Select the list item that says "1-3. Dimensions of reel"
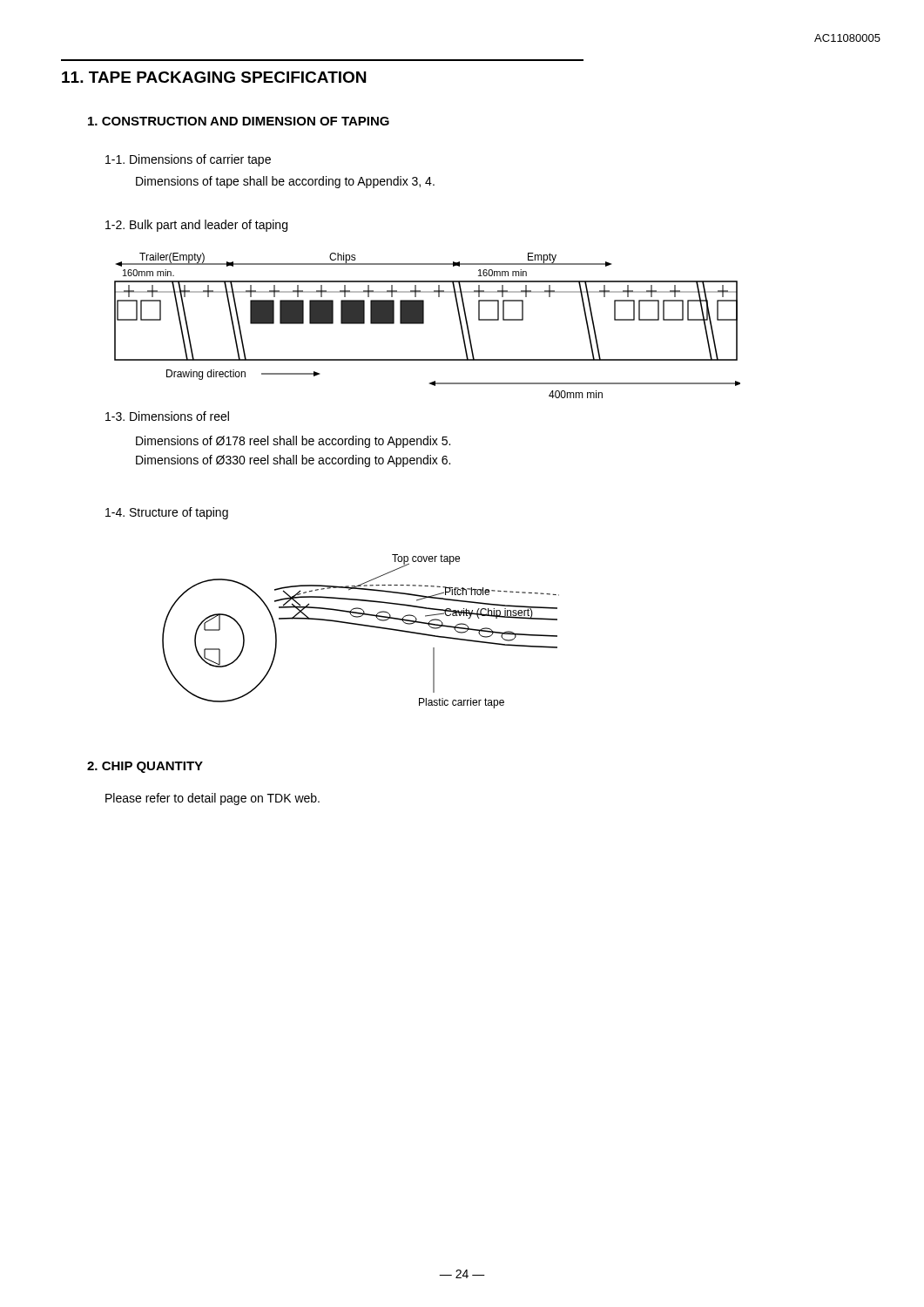The height and width of the screenshot is (1307, 924). point(167,416)
